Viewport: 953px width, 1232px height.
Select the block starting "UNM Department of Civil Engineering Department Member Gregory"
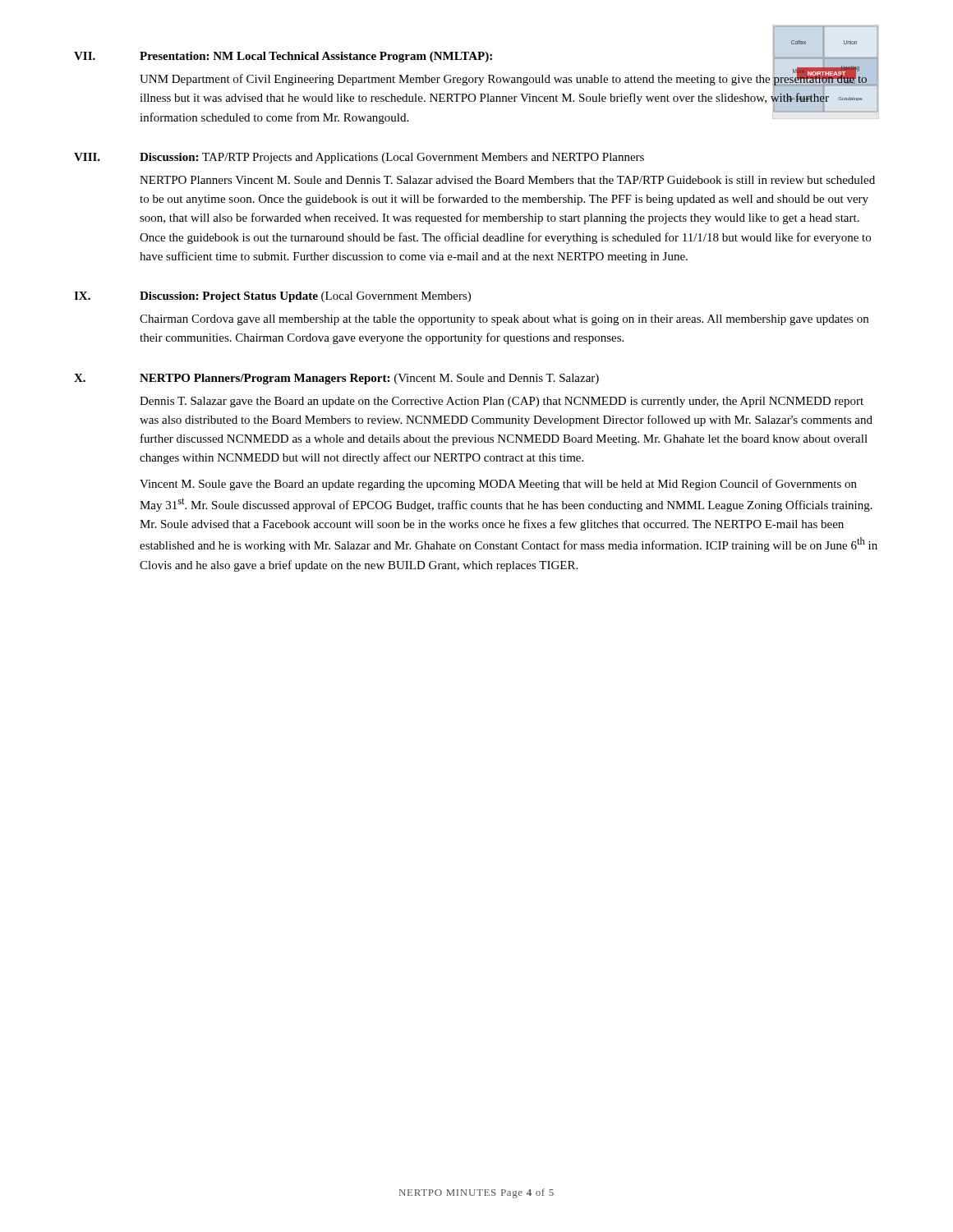point(503,98)
